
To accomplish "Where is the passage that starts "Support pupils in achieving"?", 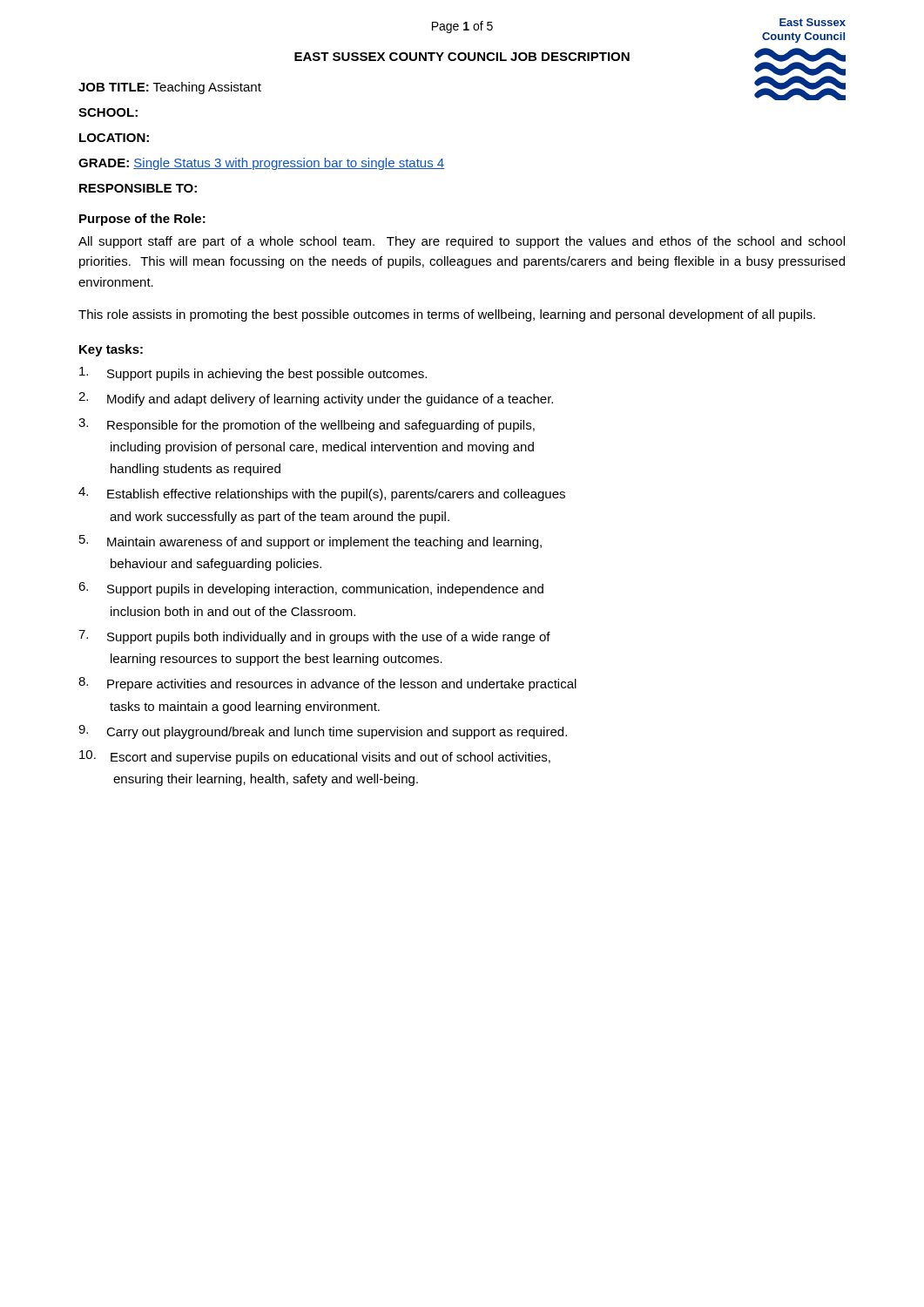I will click(253, 374).
